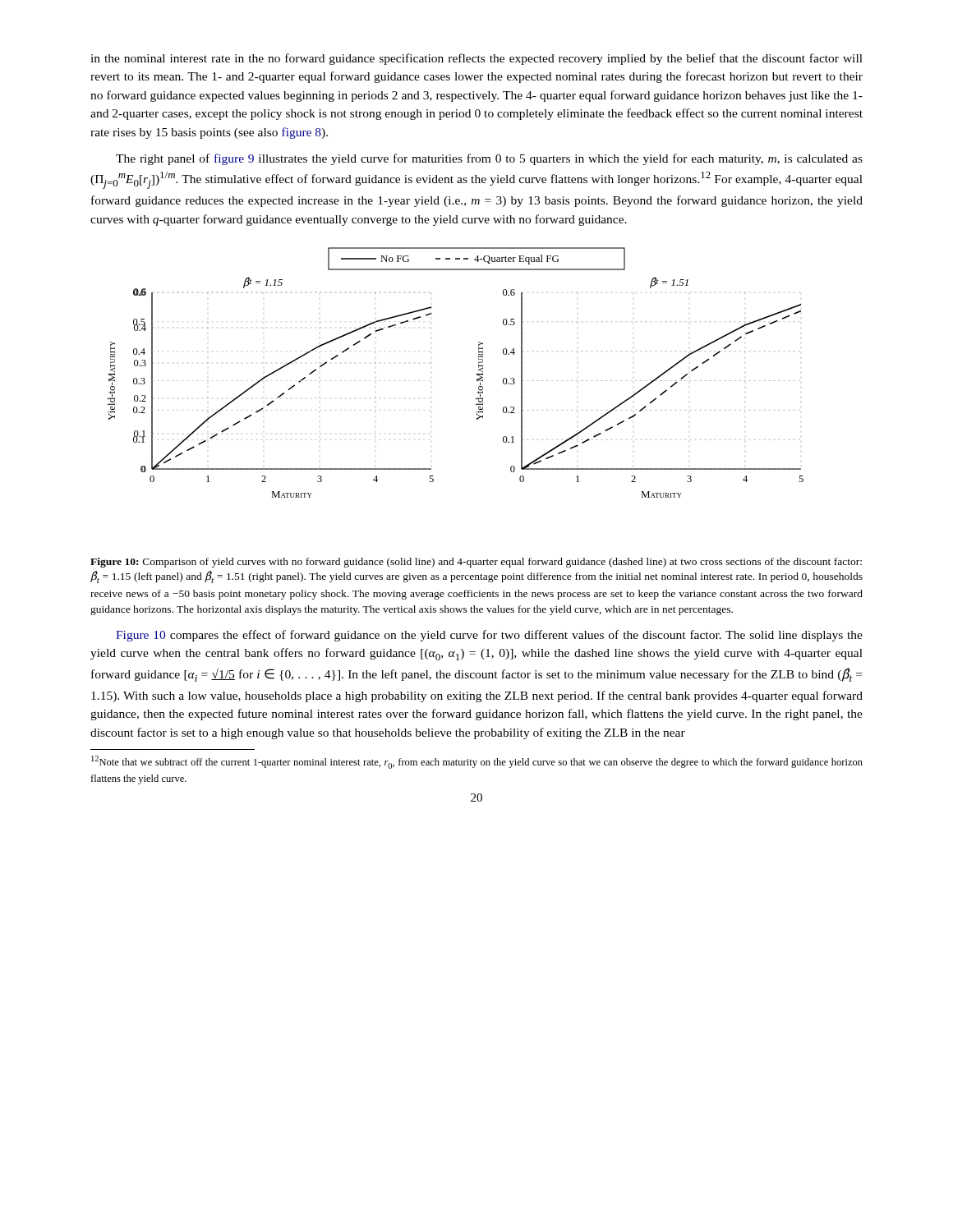Image resolution: width=953 pixels, height=1232 pixels.
Task: Locate the block of text that opens with "12Note that we subtract"
Action: pos(476,769)
